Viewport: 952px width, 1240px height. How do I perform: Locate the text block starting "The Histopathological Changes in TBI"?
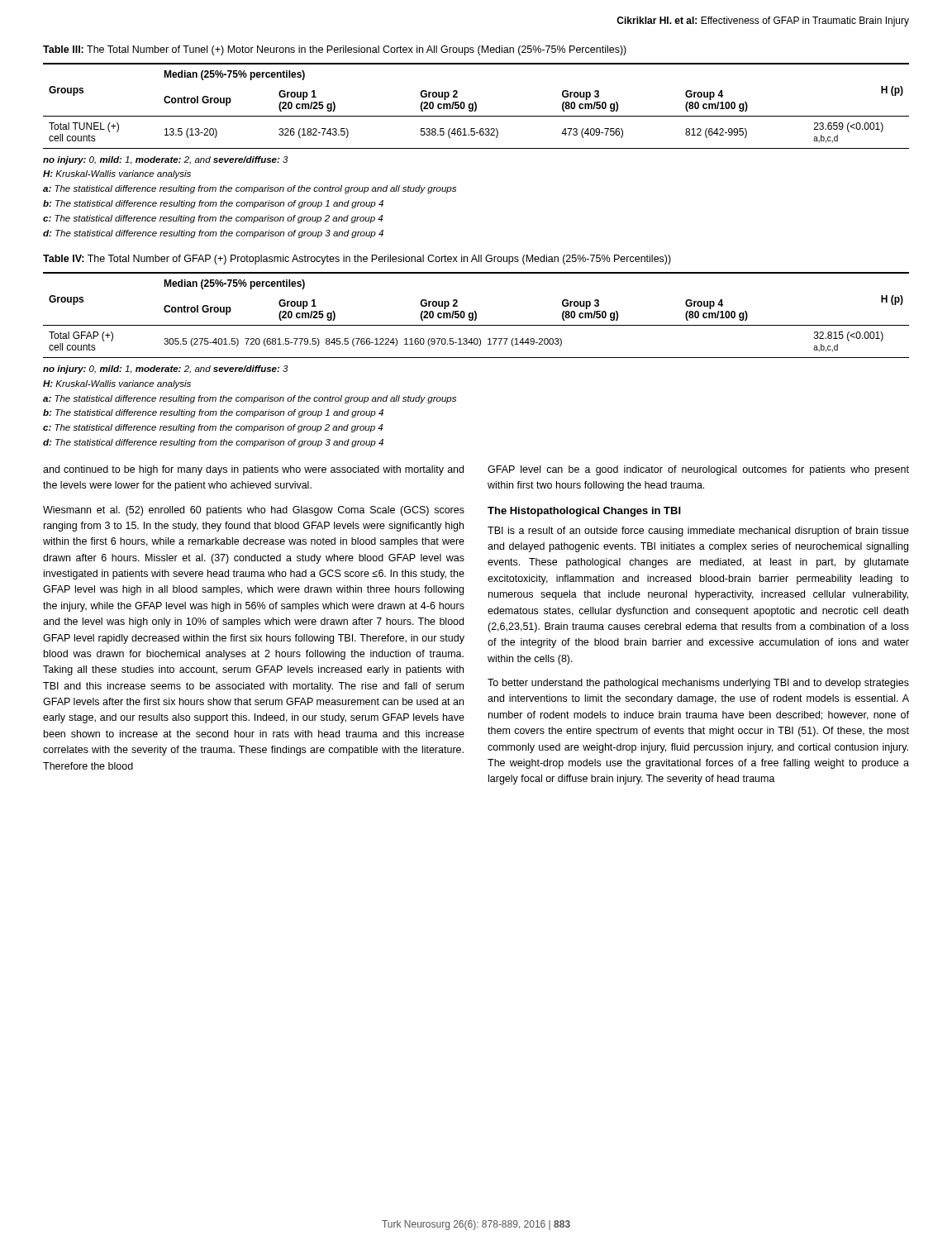click(x=584, y=510)
